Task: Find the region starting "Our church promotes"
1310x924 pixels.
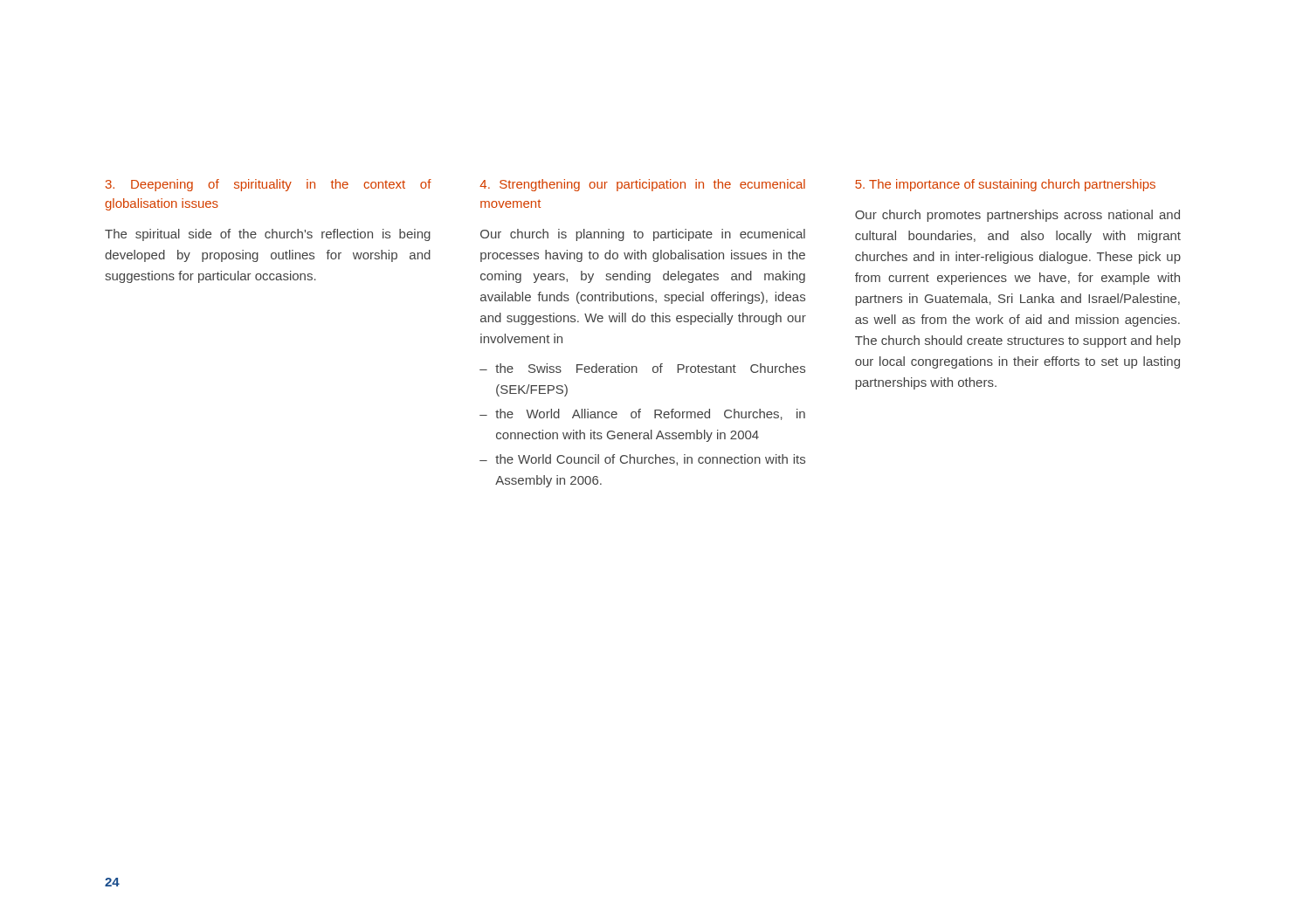Action: coord(1018,298)
